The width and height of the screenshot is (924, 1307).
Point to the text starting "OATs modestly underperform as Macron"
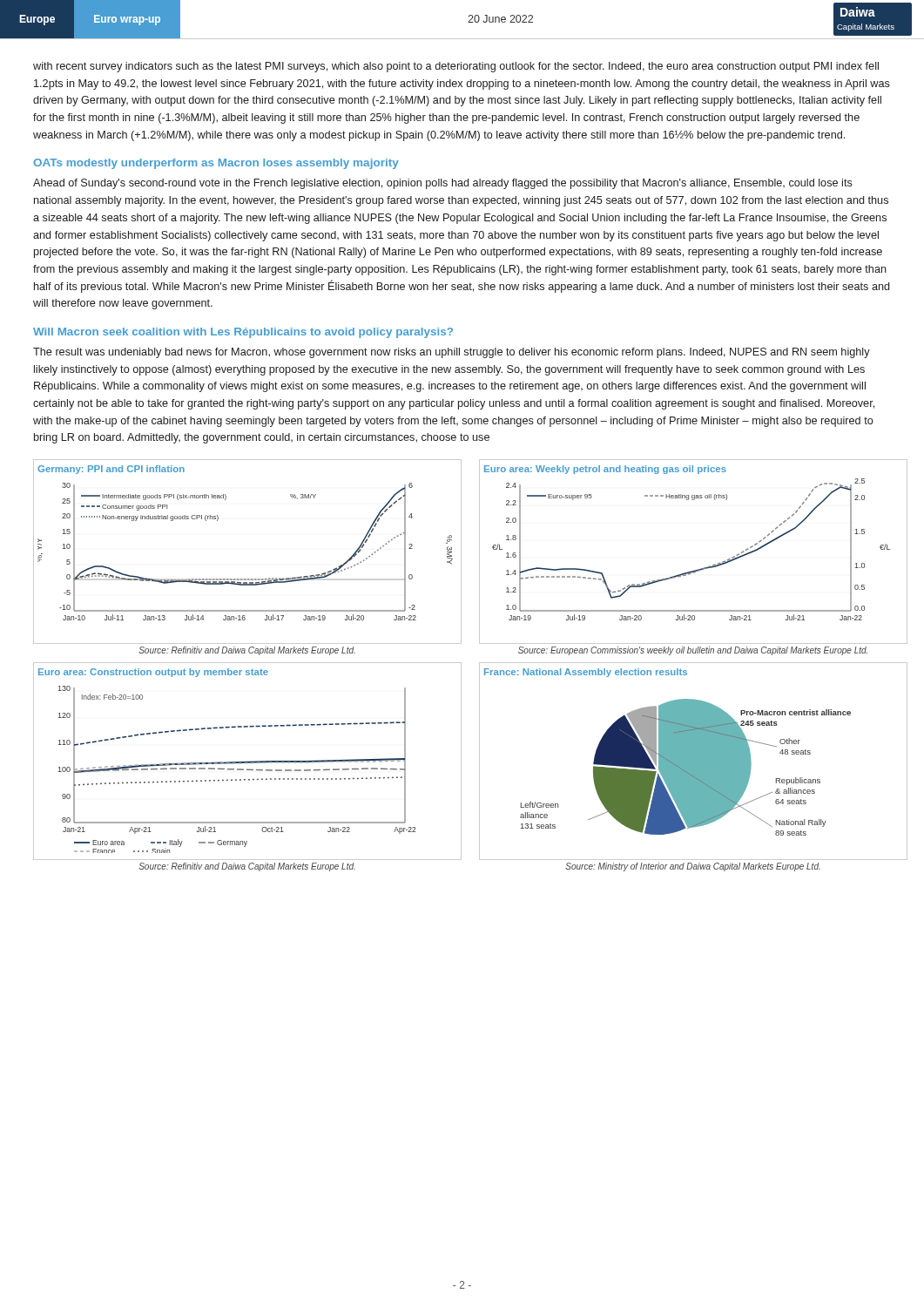(x=216, y=163)
